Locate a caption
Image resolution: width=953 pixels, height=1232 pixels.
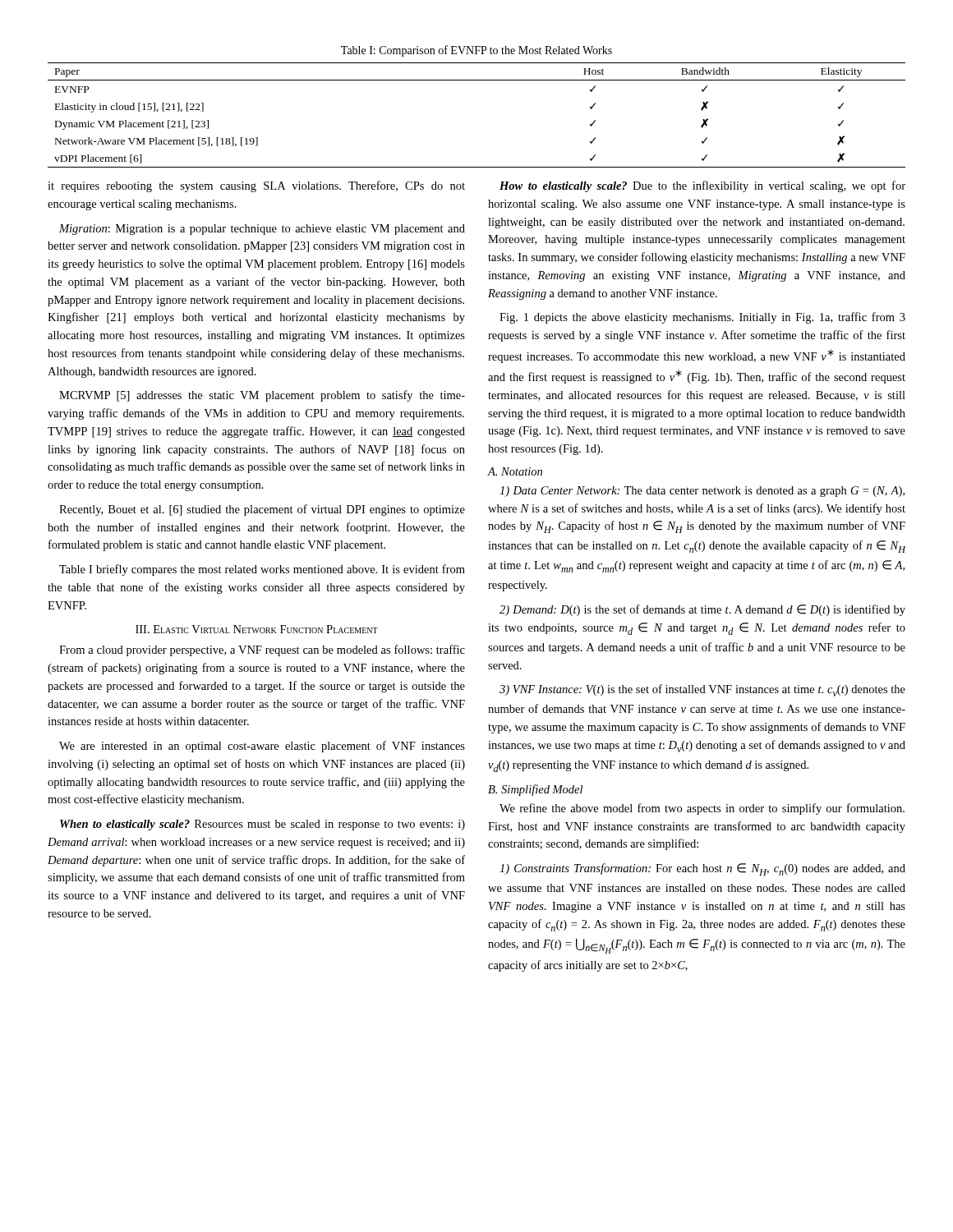point(476,51)
